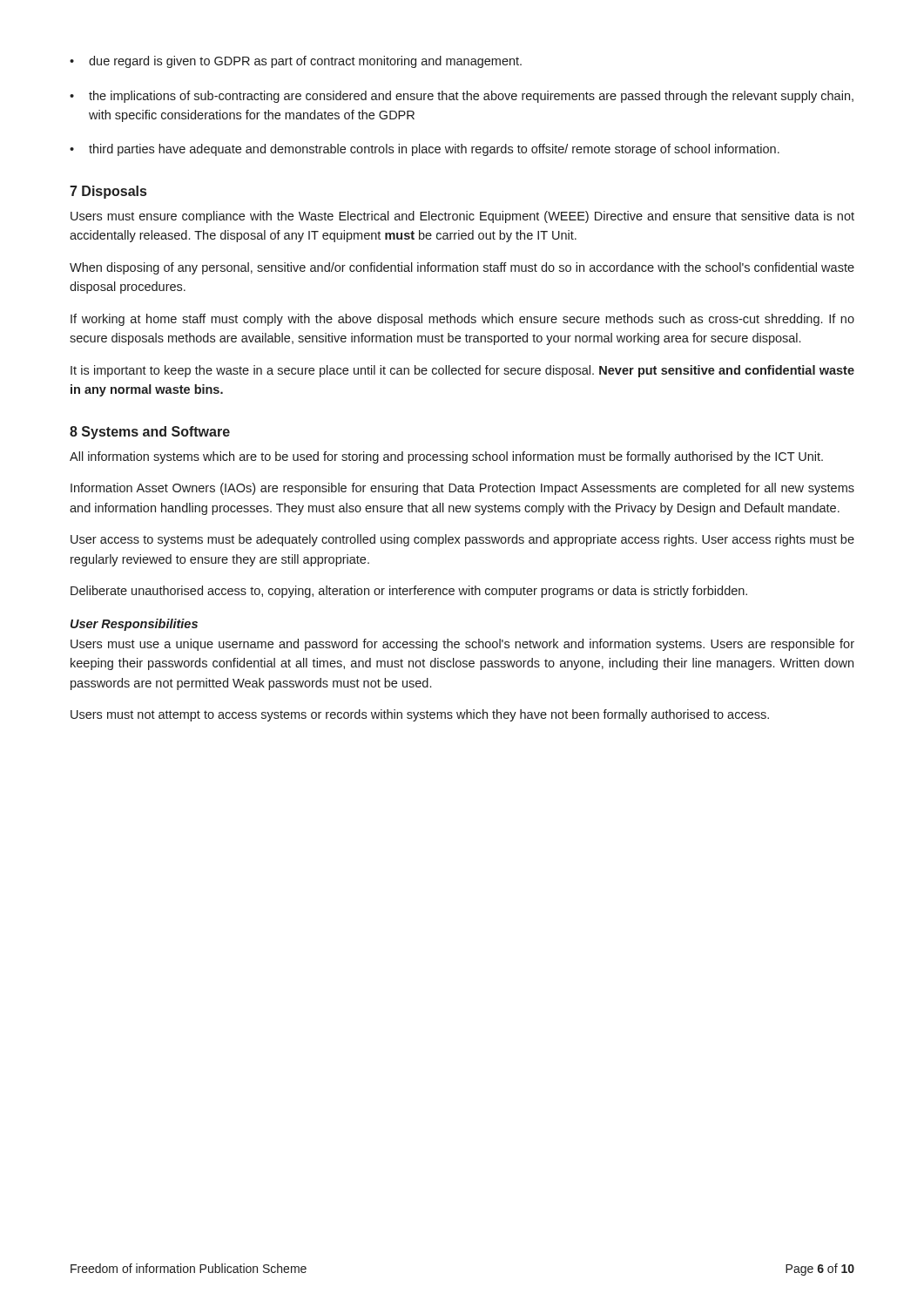924x1307 pixels.
Task: Where is the passage that starts "Users must use a unique username and password"?
Action: (462, 663)
